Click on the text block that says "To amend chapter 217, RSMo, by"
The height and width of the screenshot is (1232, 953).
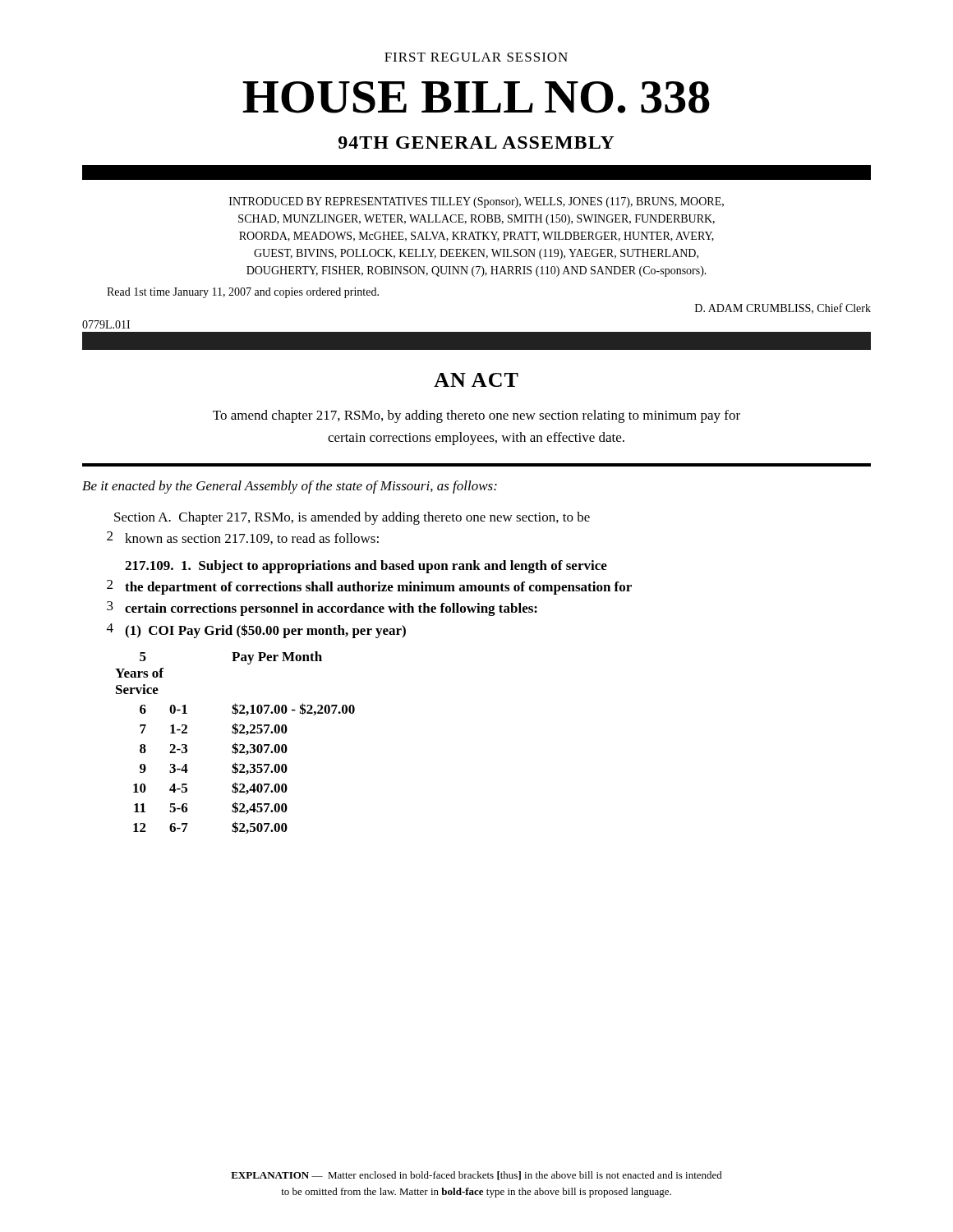point(476,426)
